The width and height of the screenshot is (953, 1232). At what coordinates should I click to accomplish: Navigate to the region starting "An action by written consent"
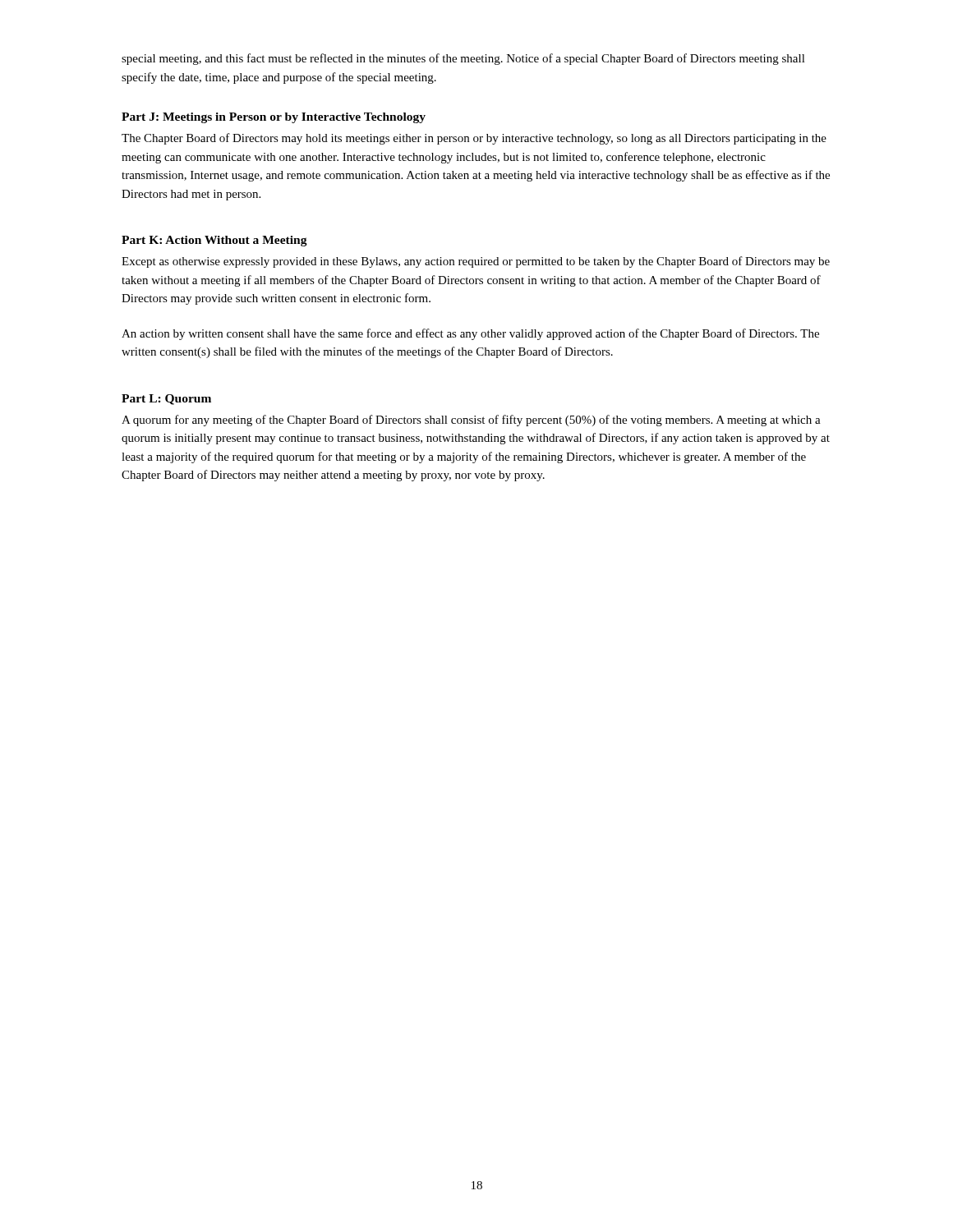pyautogui.click(x=471, y=342)
